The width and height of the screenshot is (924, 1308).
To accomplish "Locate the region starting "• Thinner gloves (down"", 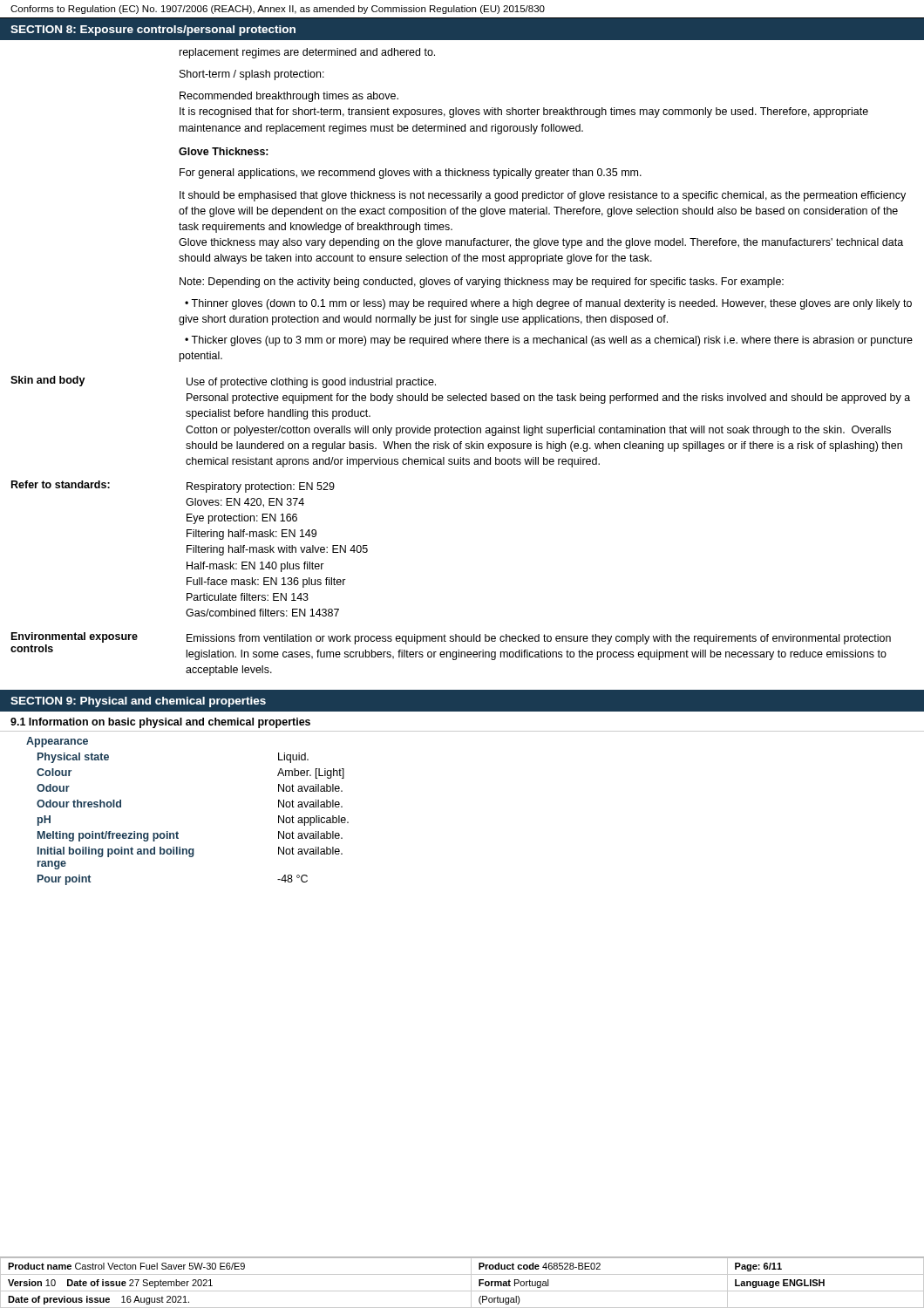I will point(545,311).
